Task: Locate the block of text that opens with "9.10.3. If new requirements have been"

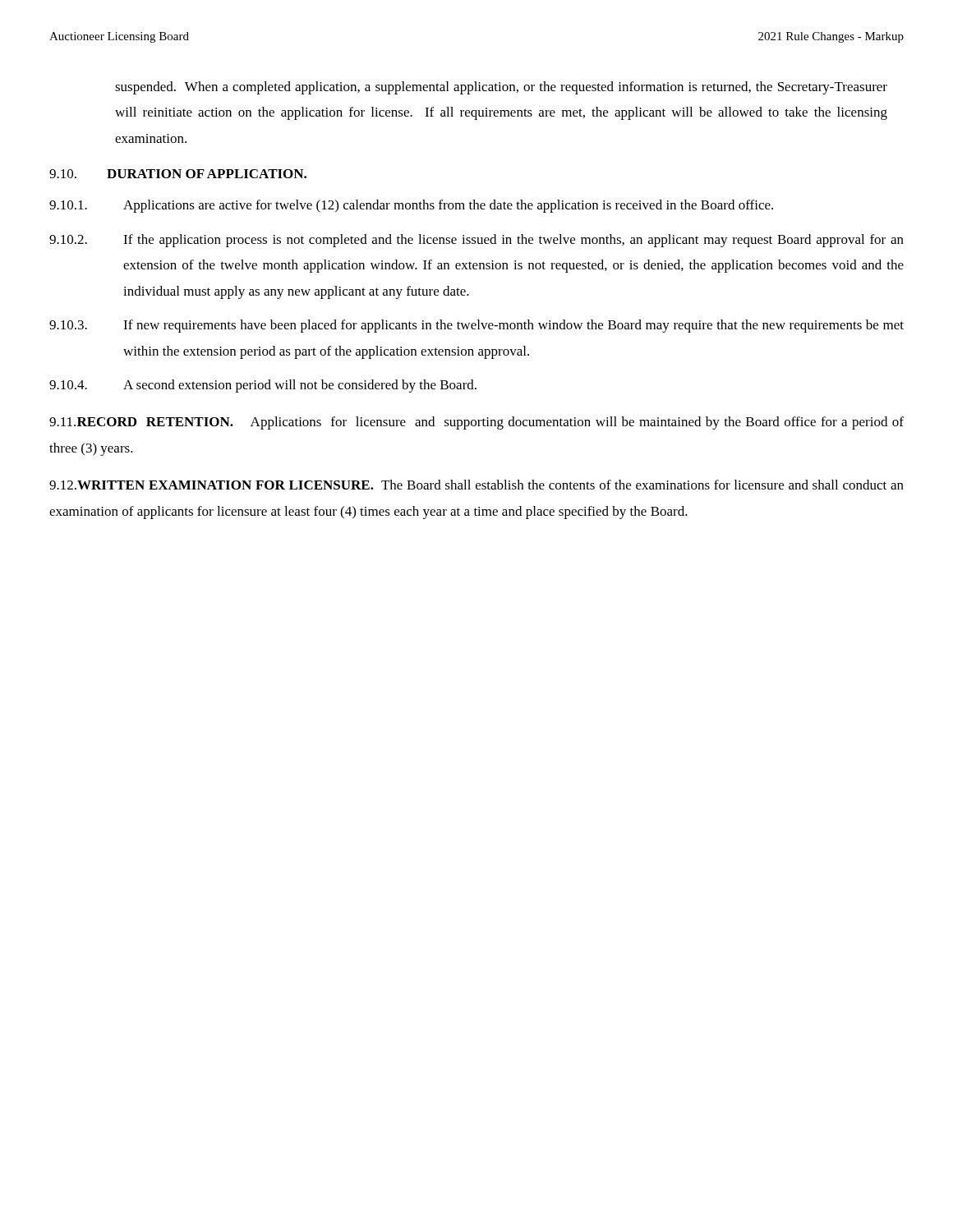Action: [476, 338]
